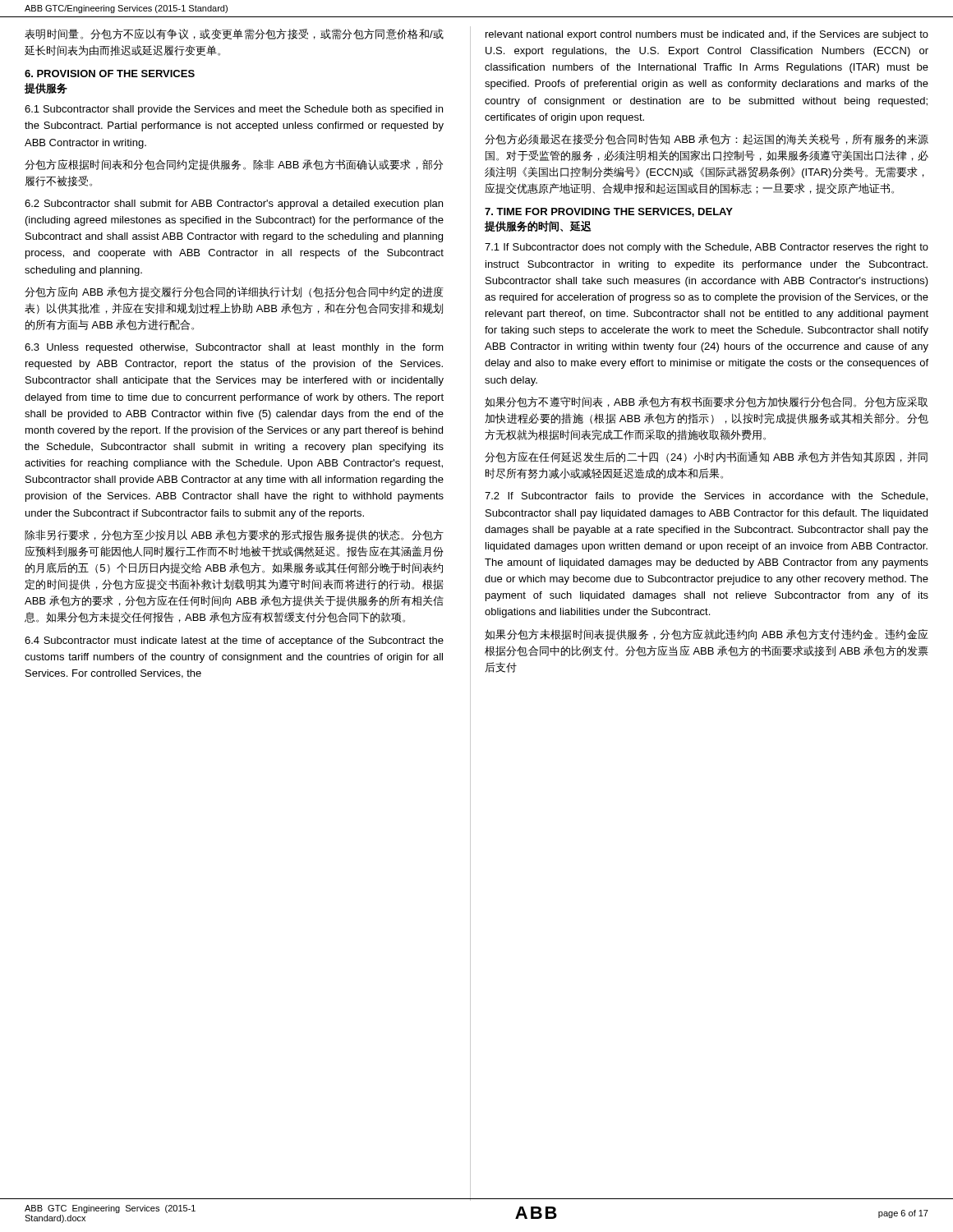Navigate to the block starting "4 Subcontractor must indicate latest at"

[234, 657]
